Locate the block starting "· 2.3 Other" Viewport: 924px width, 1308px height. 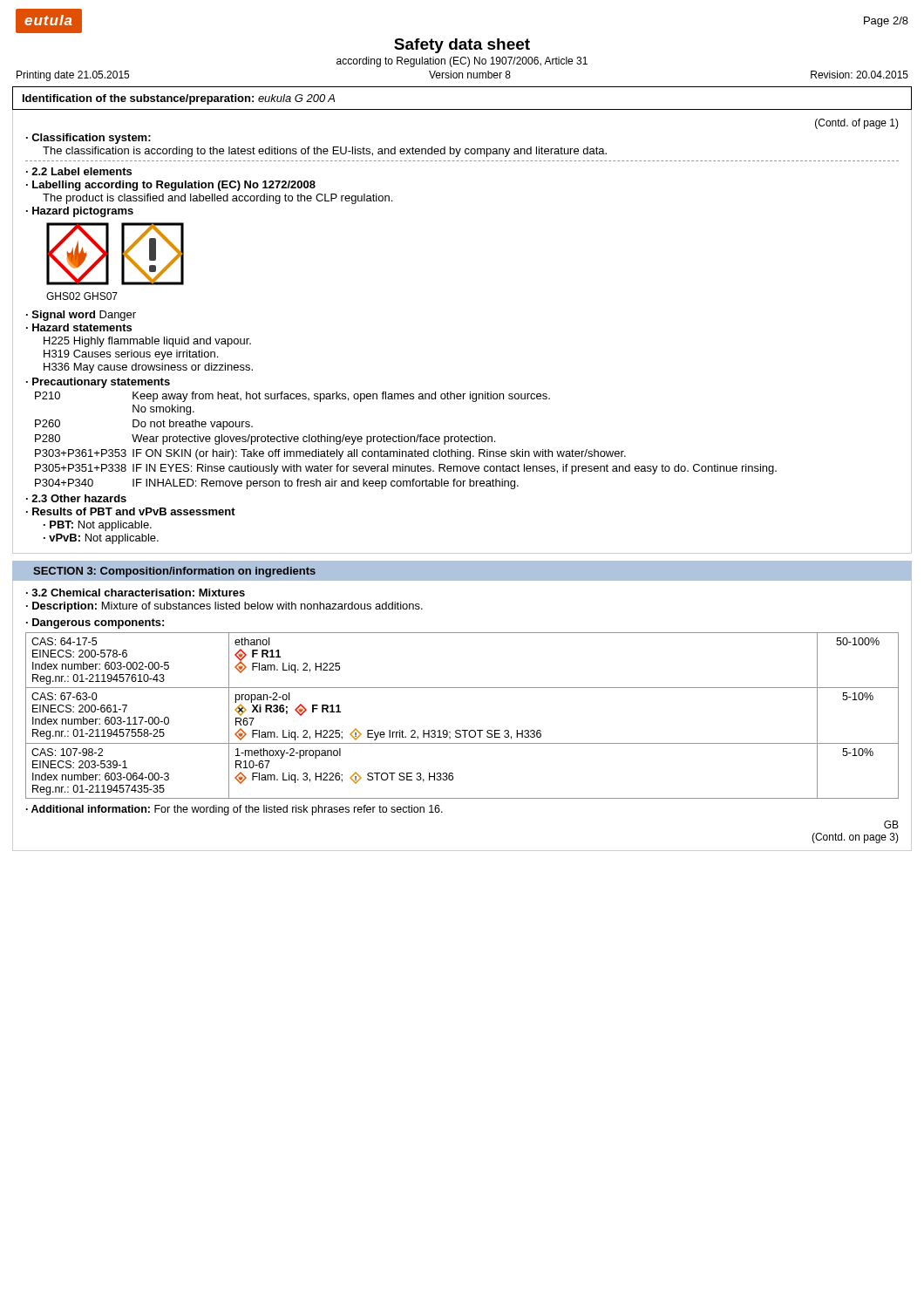pyautogui.click(x=76, y=498)
